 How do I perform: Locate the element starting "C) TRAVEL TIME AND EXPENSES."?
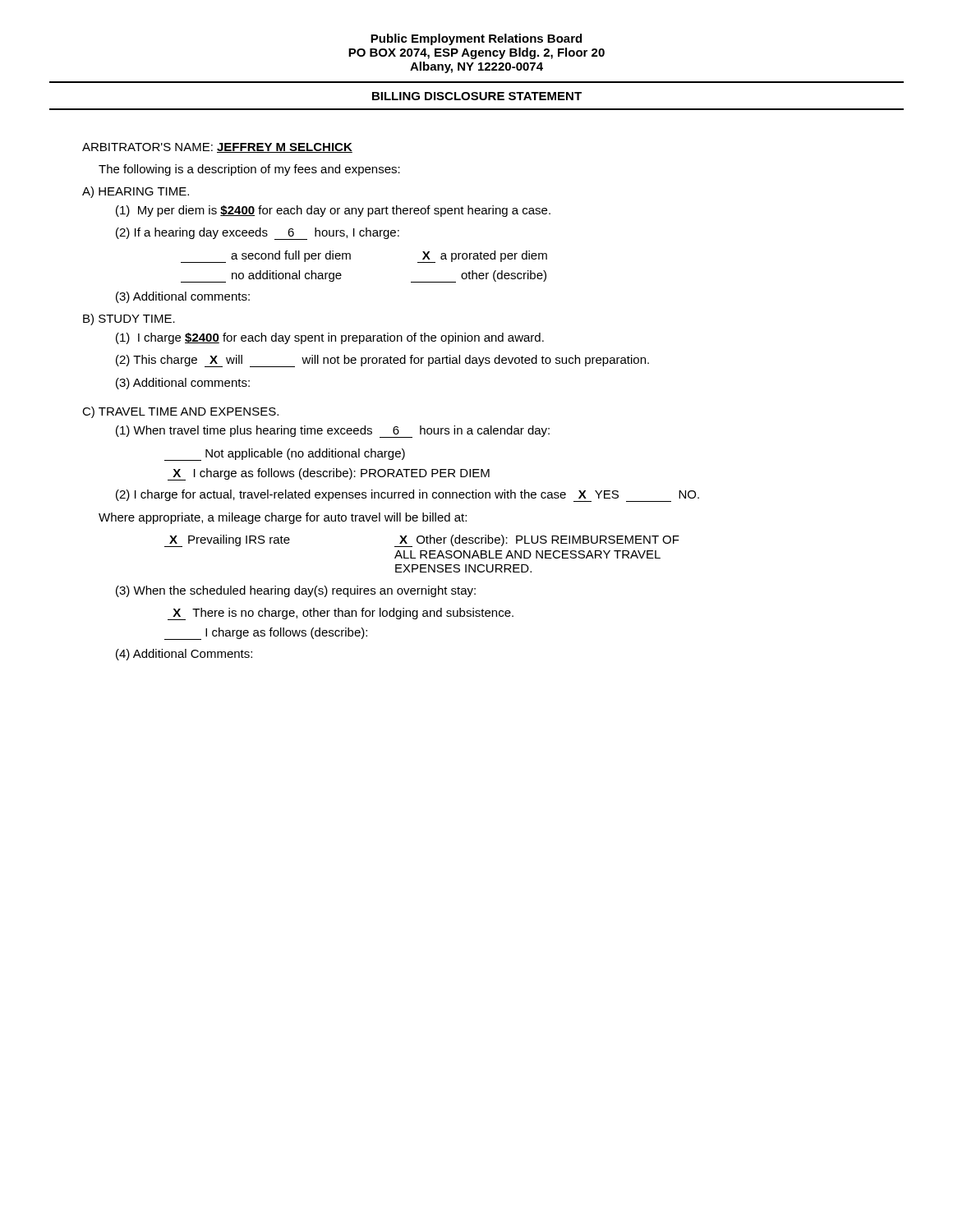point(181,411)
